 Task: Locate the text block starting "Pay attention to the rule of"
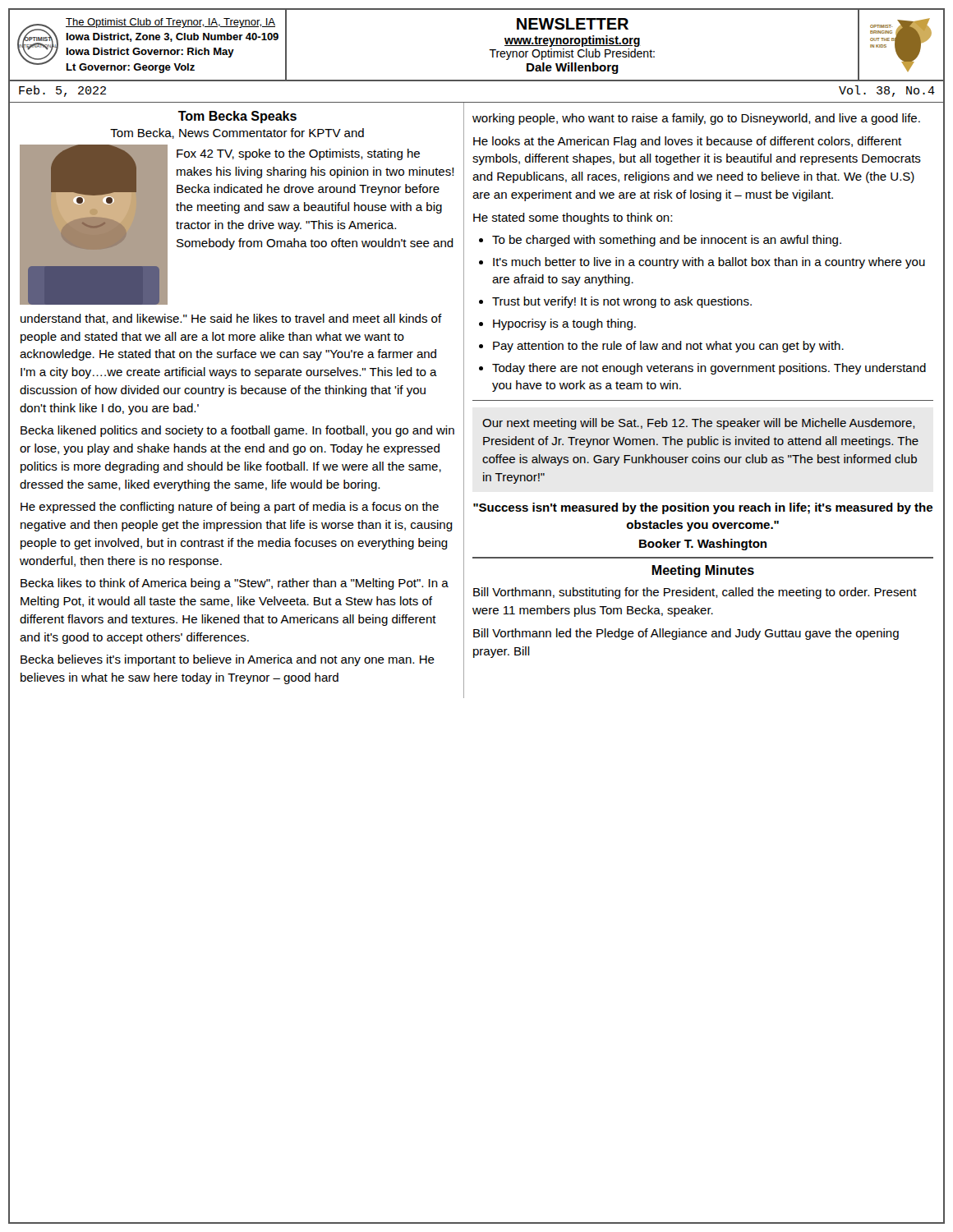pyautogui.click(x=703, y=346)
